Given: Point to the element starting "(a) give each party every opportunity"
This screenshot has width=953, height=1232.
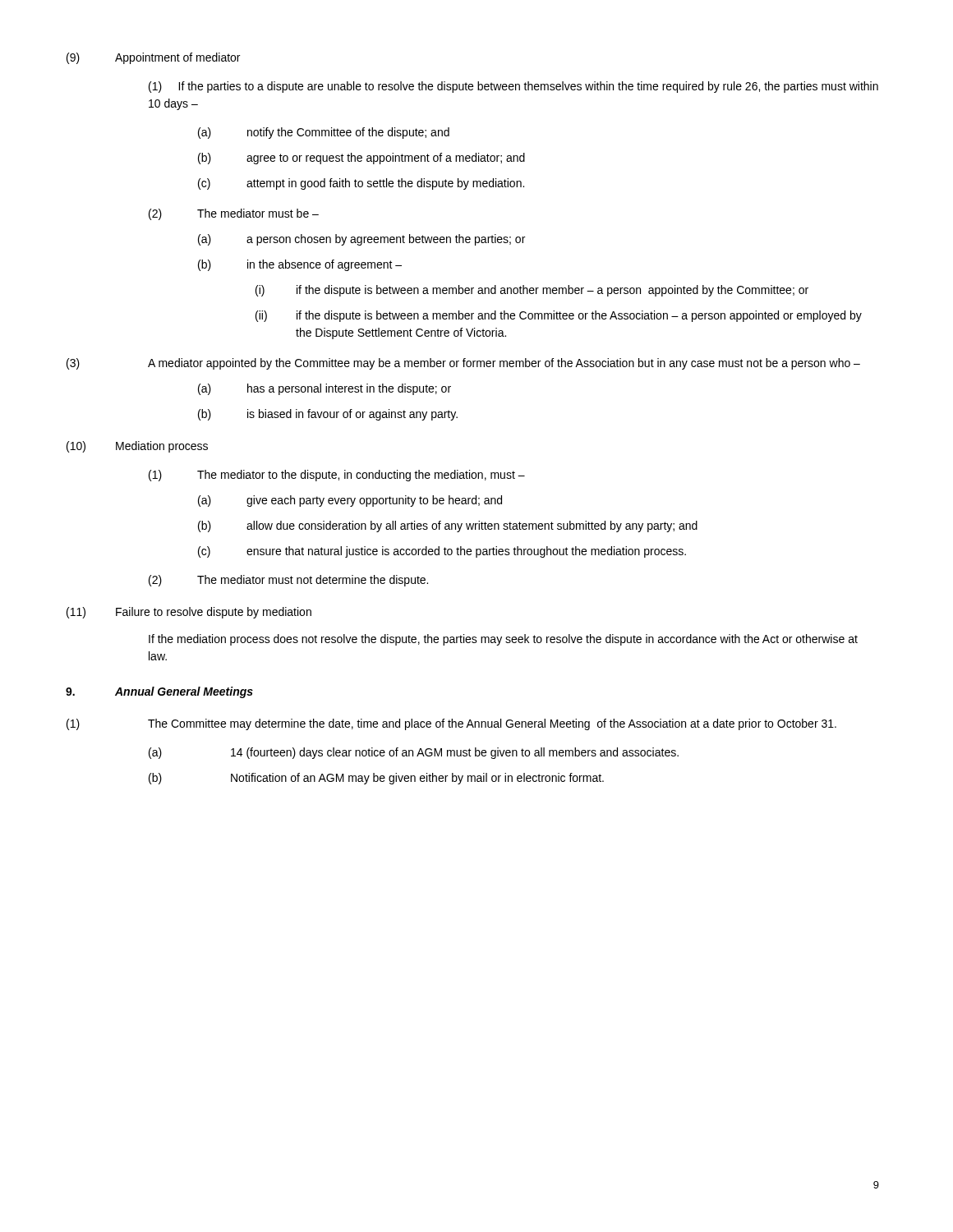Looking at the screenshot, I should point(350,501).
